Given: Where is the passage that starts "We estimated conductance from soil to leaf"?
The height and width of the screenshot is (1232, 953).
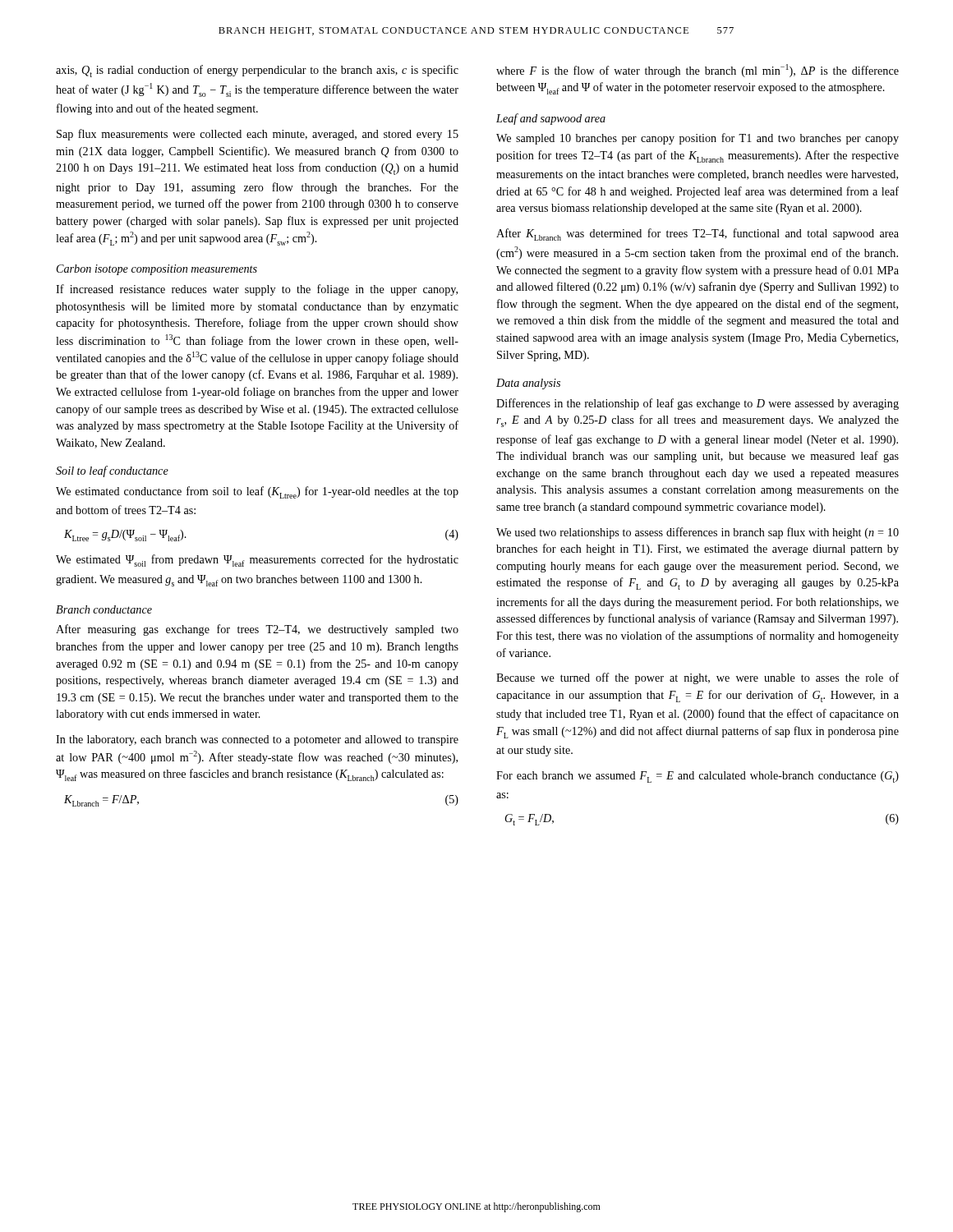Looking at the screenshot, I should [x=257, y=501].
